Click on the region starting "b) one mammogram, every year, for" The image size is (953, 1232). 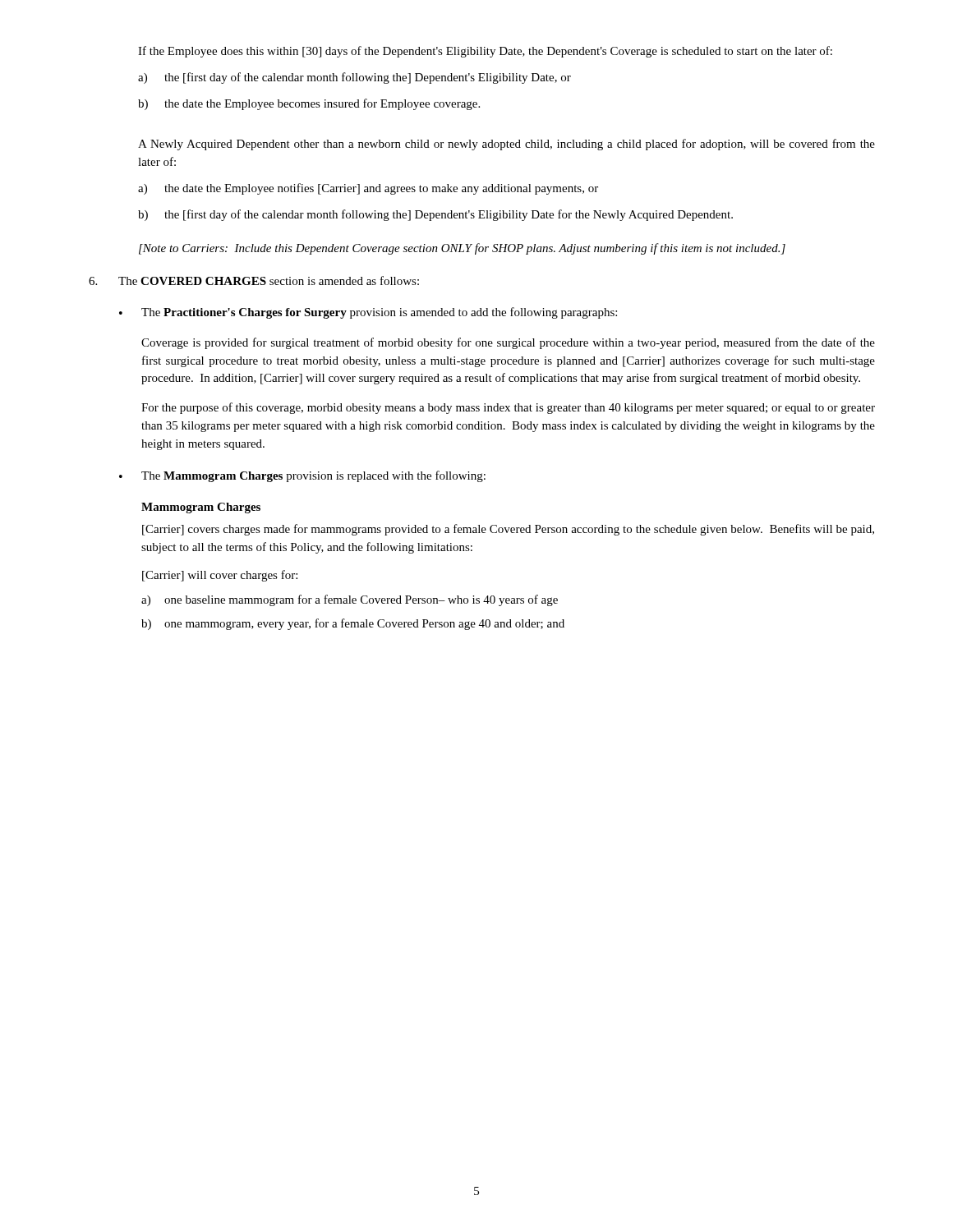coord(508,624)
